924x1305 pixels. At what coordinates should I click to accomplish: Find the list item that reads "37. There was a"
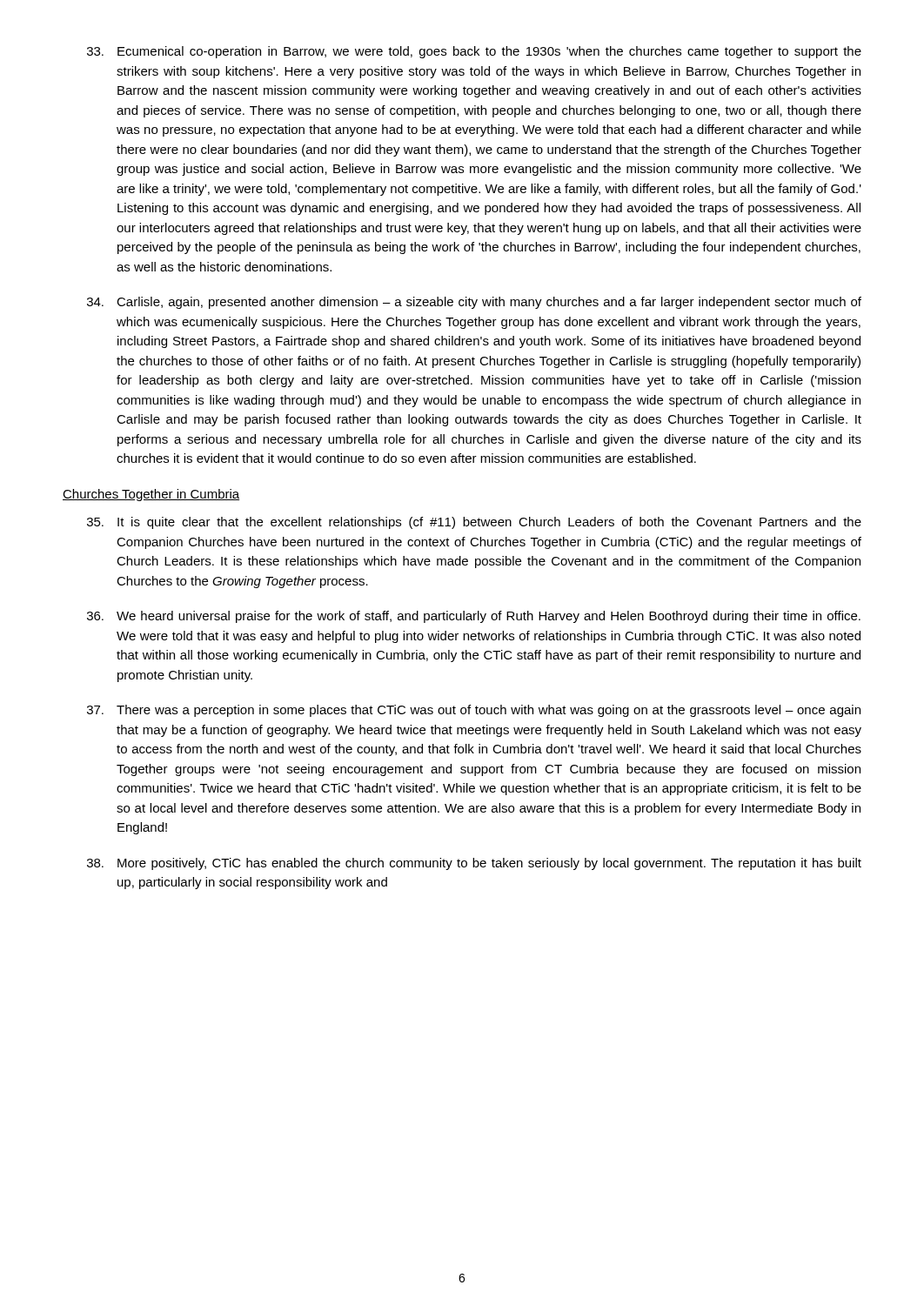point(462,769)
